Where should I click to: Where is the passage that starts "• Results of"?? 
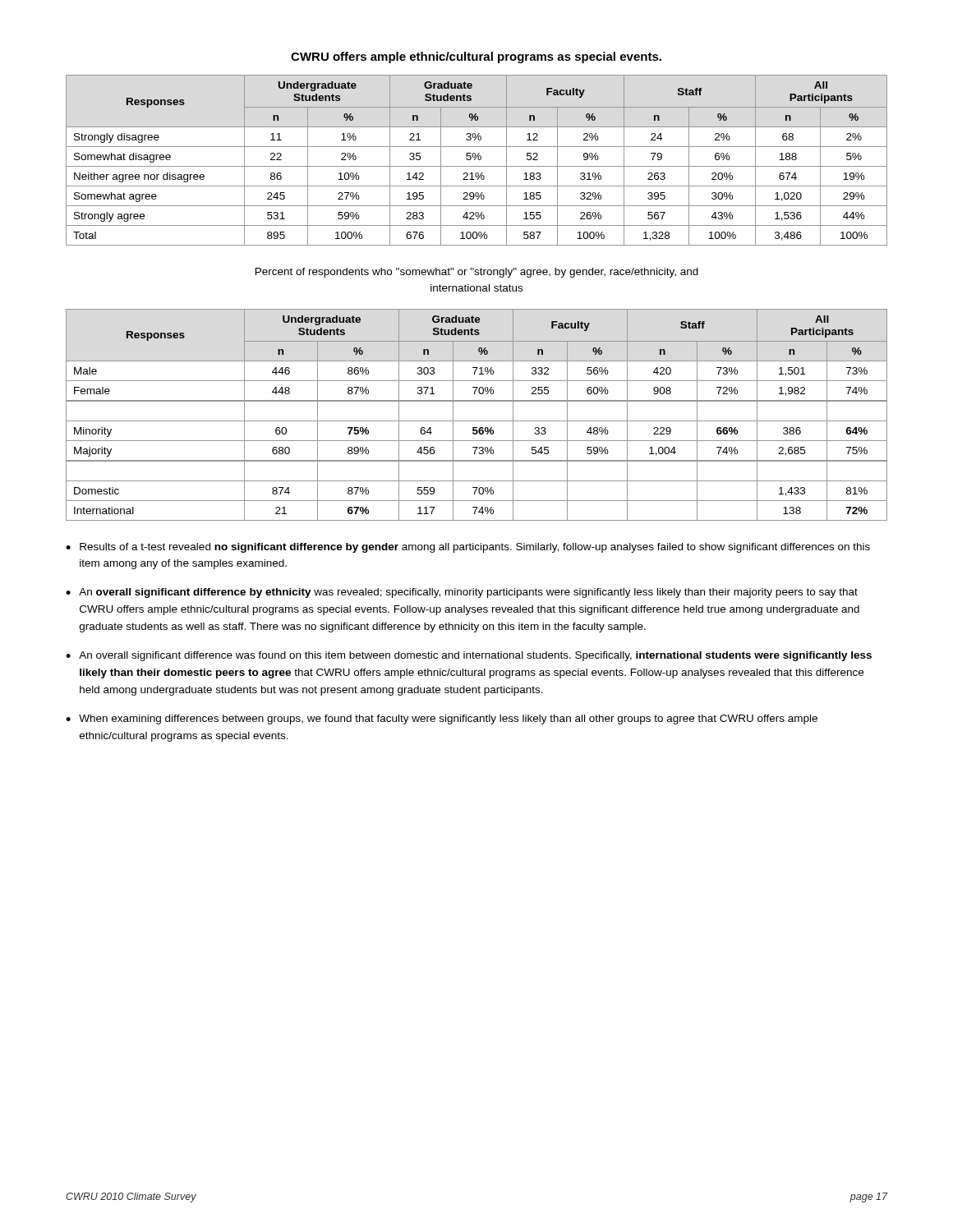476,556
